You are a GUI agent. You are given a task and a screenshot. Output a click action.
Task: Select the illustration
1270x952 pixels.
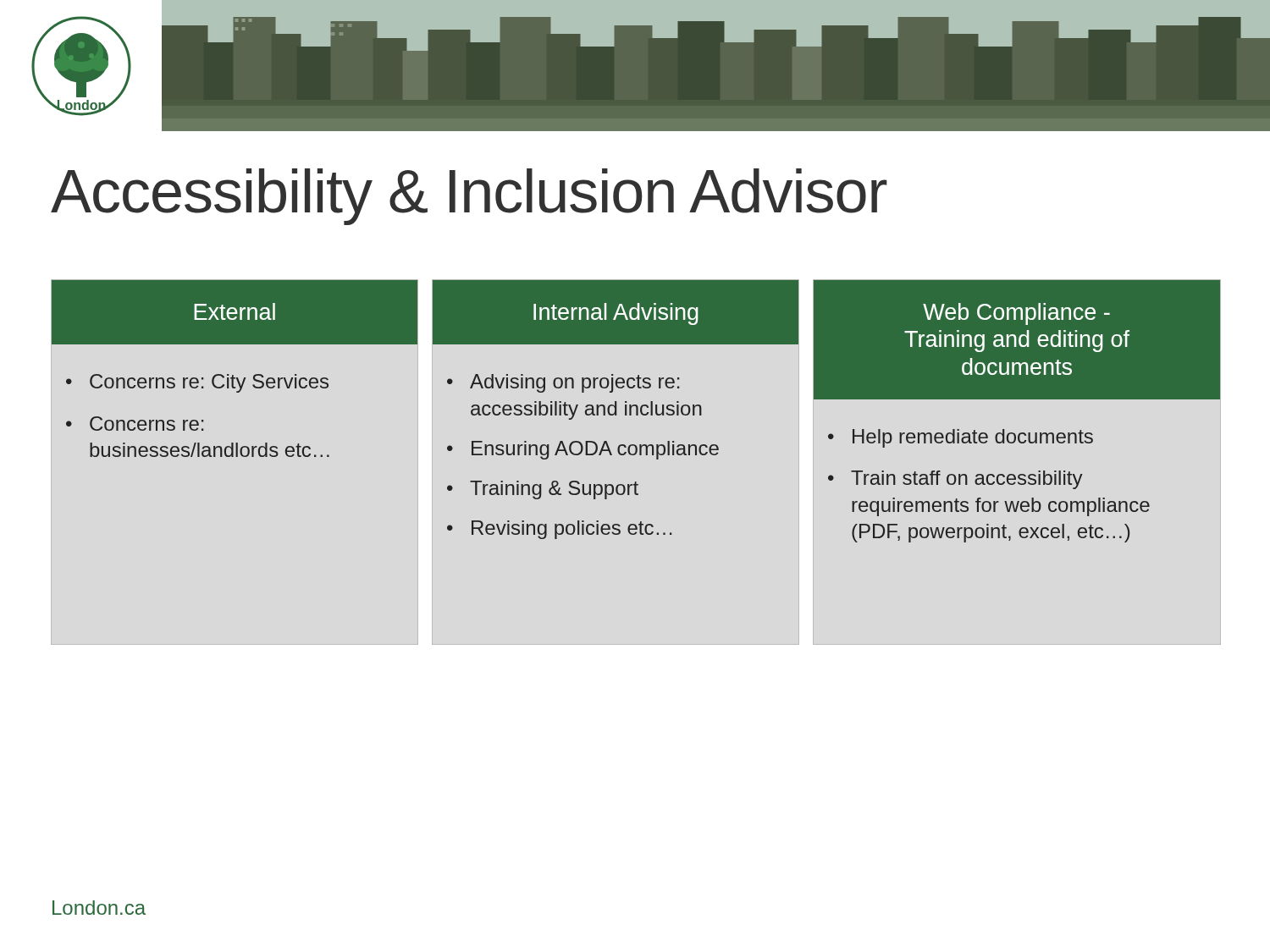pos(635,66)
